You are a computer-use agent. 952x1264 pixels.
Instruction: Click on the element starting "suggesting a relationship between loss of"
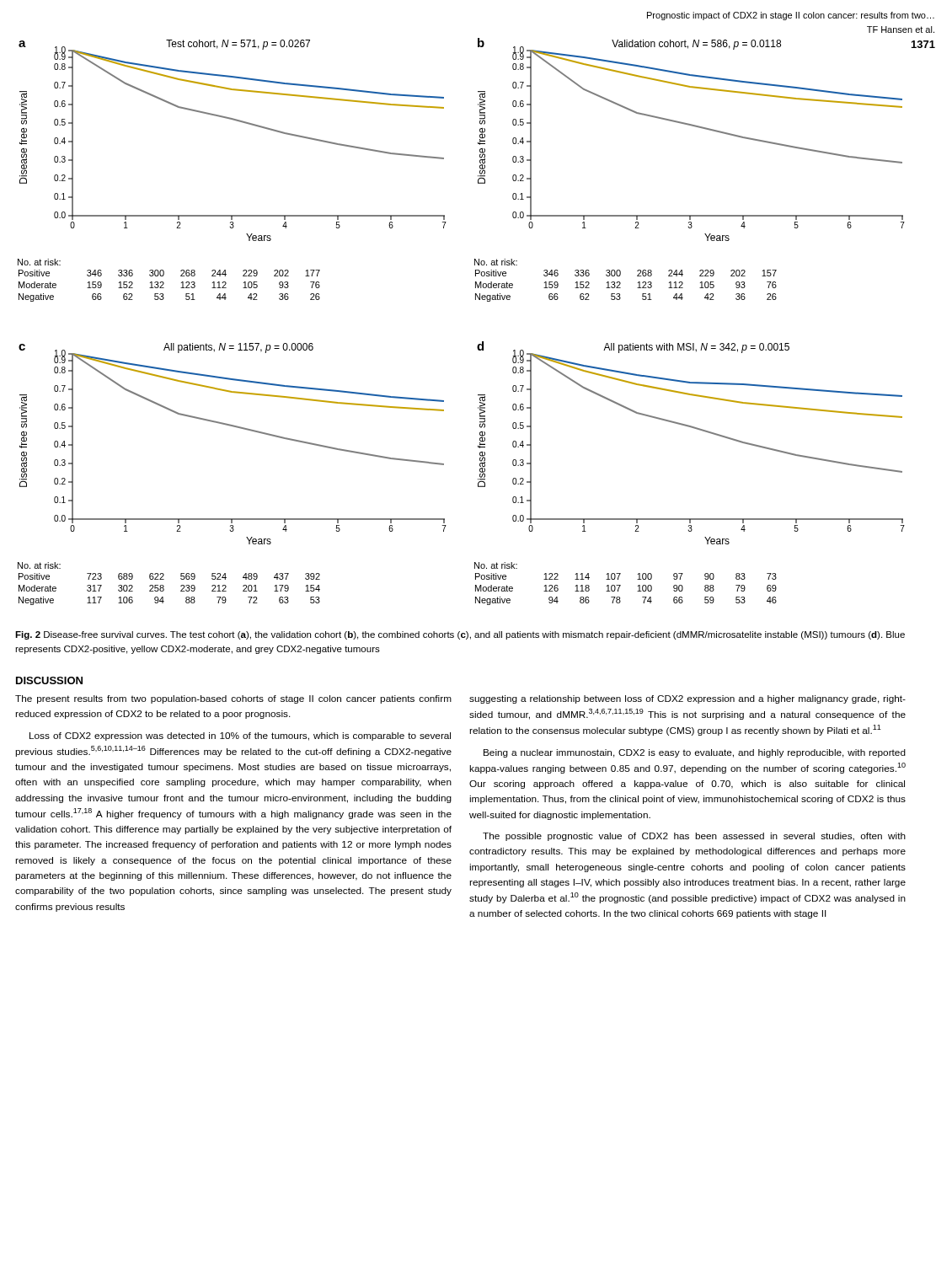tap(687, 806)
